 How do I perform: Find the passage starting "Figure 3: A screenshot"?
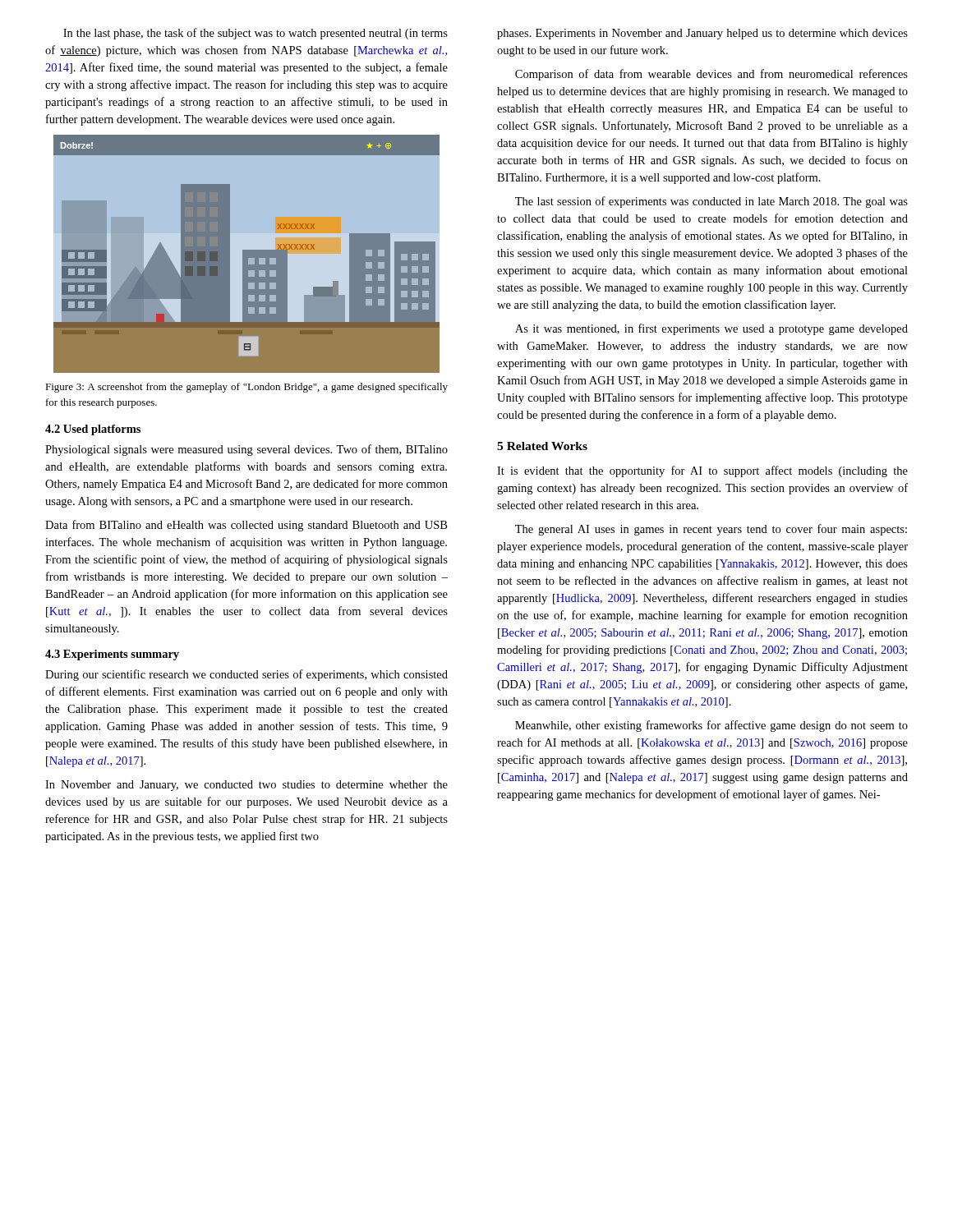pos(246,395)
